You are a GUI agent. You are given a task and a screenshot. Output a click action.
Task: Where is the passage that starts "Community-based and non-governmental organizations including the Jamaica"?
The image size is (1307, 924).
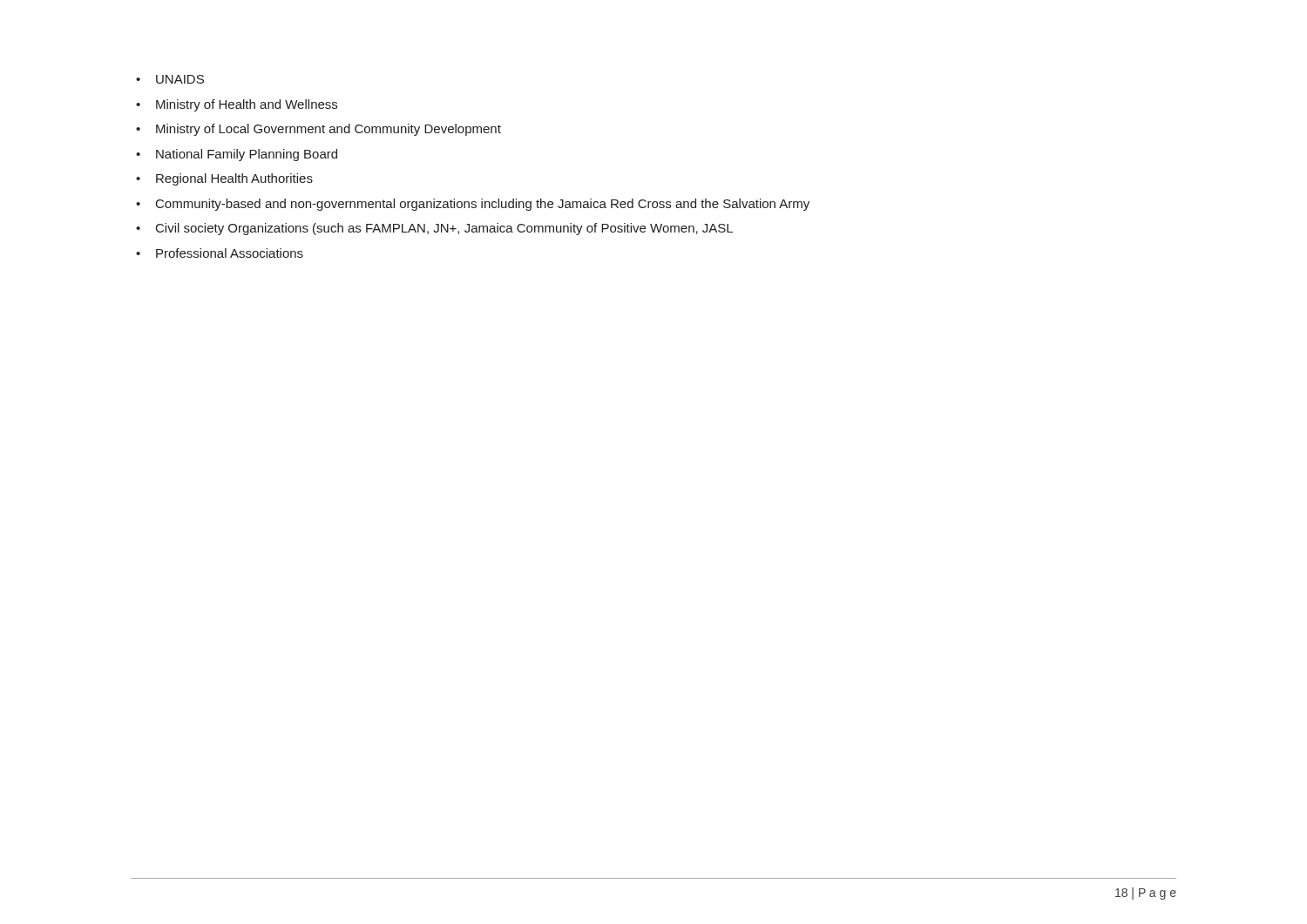[x=482, y=203]
